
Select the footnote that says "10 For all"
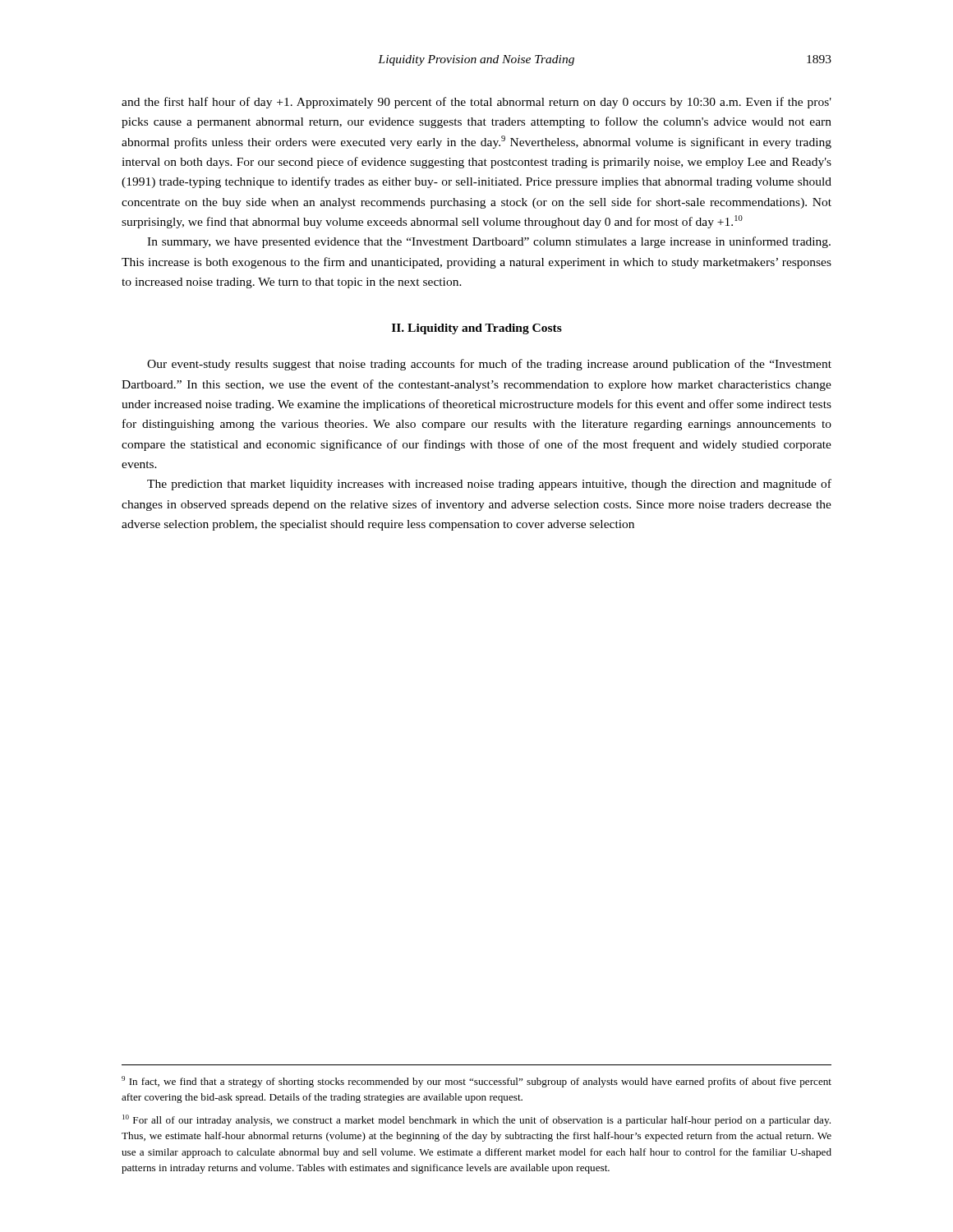coord(476,1143)
